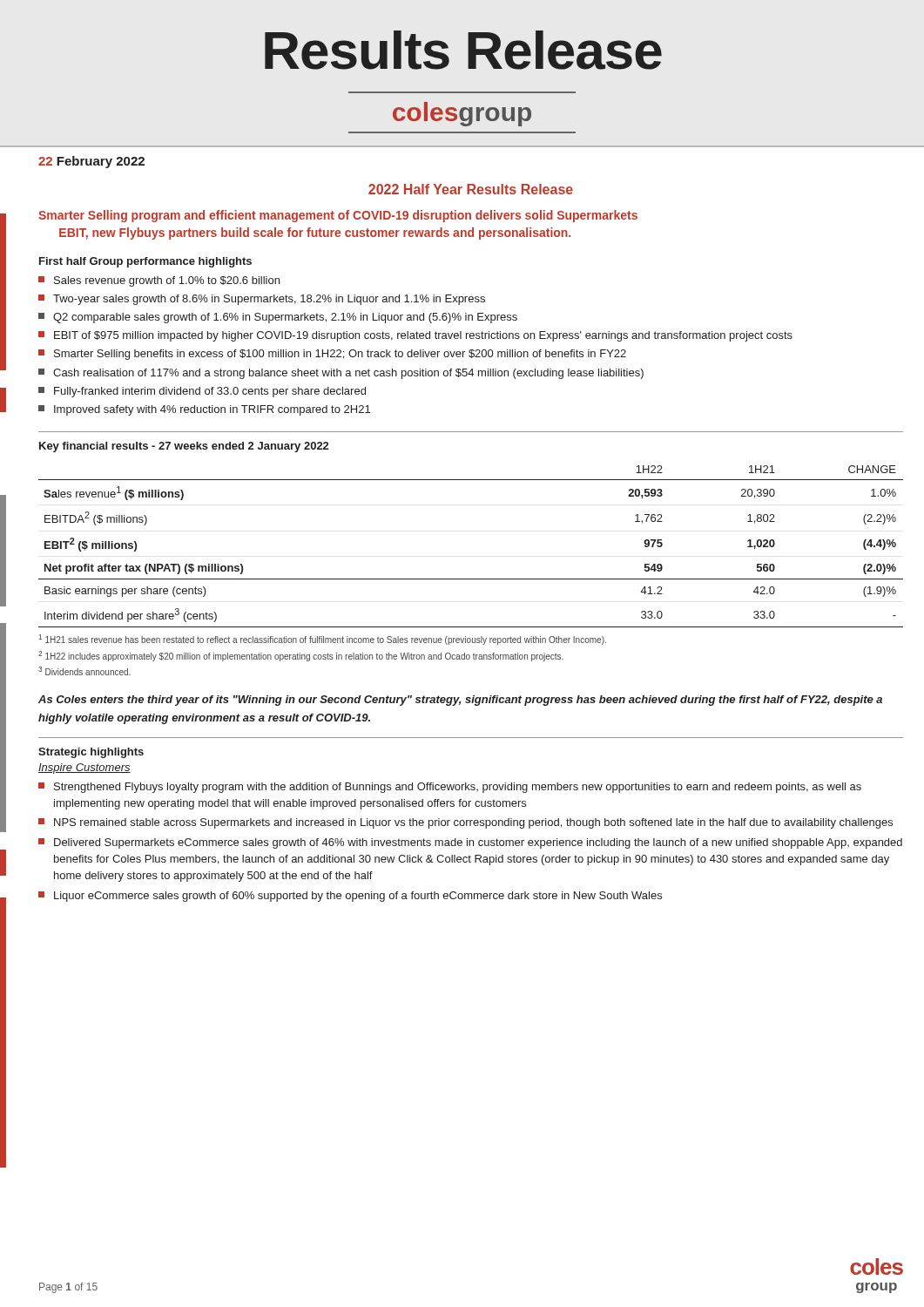This screenshot has width=924, height=1307.
Task: Select the section header that says "2022 Half Year Results Release"
Action: 471,190
